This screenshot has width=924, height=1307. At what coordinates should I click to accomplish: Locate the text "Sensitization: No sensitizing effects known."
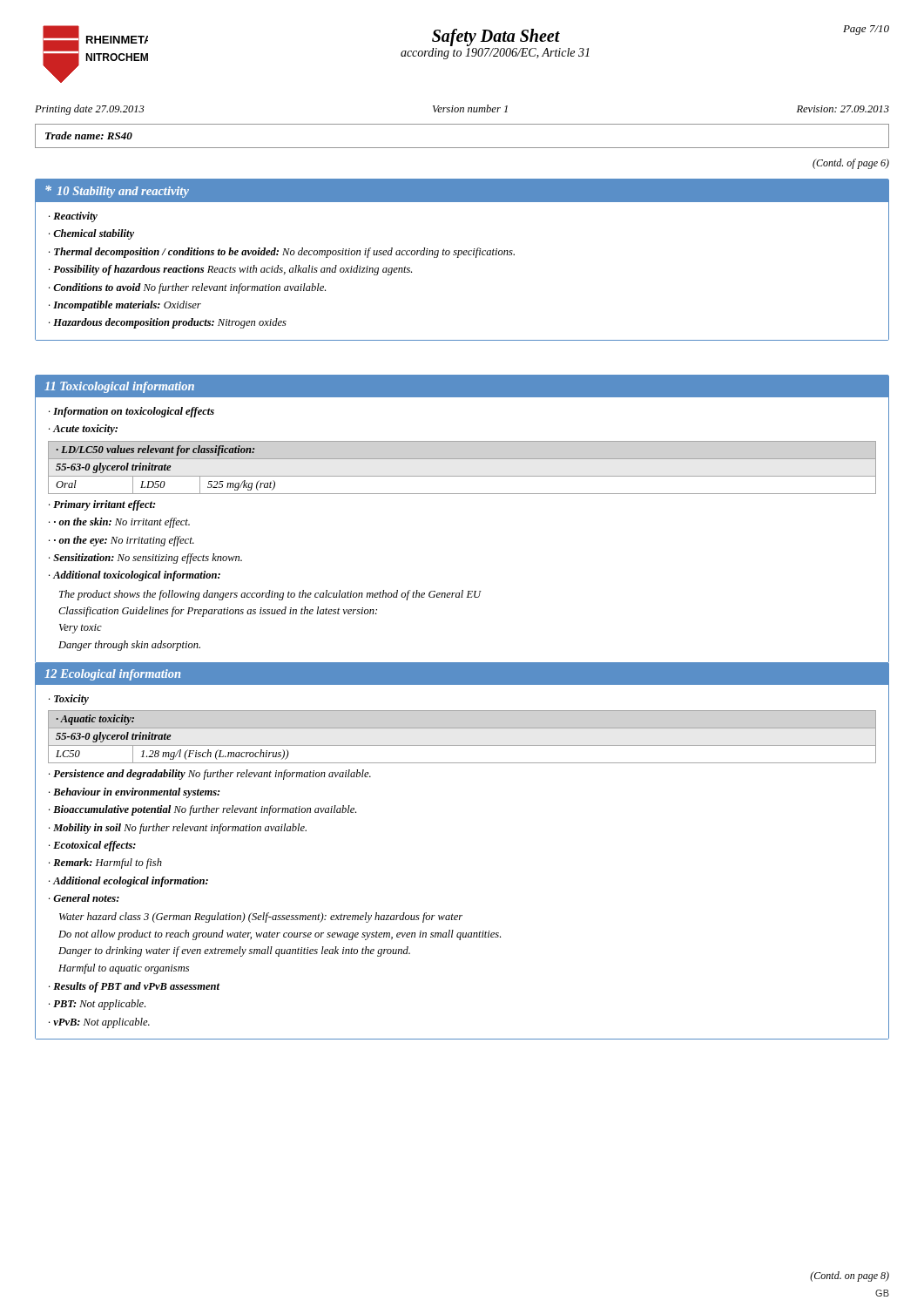tap(148, 558)
